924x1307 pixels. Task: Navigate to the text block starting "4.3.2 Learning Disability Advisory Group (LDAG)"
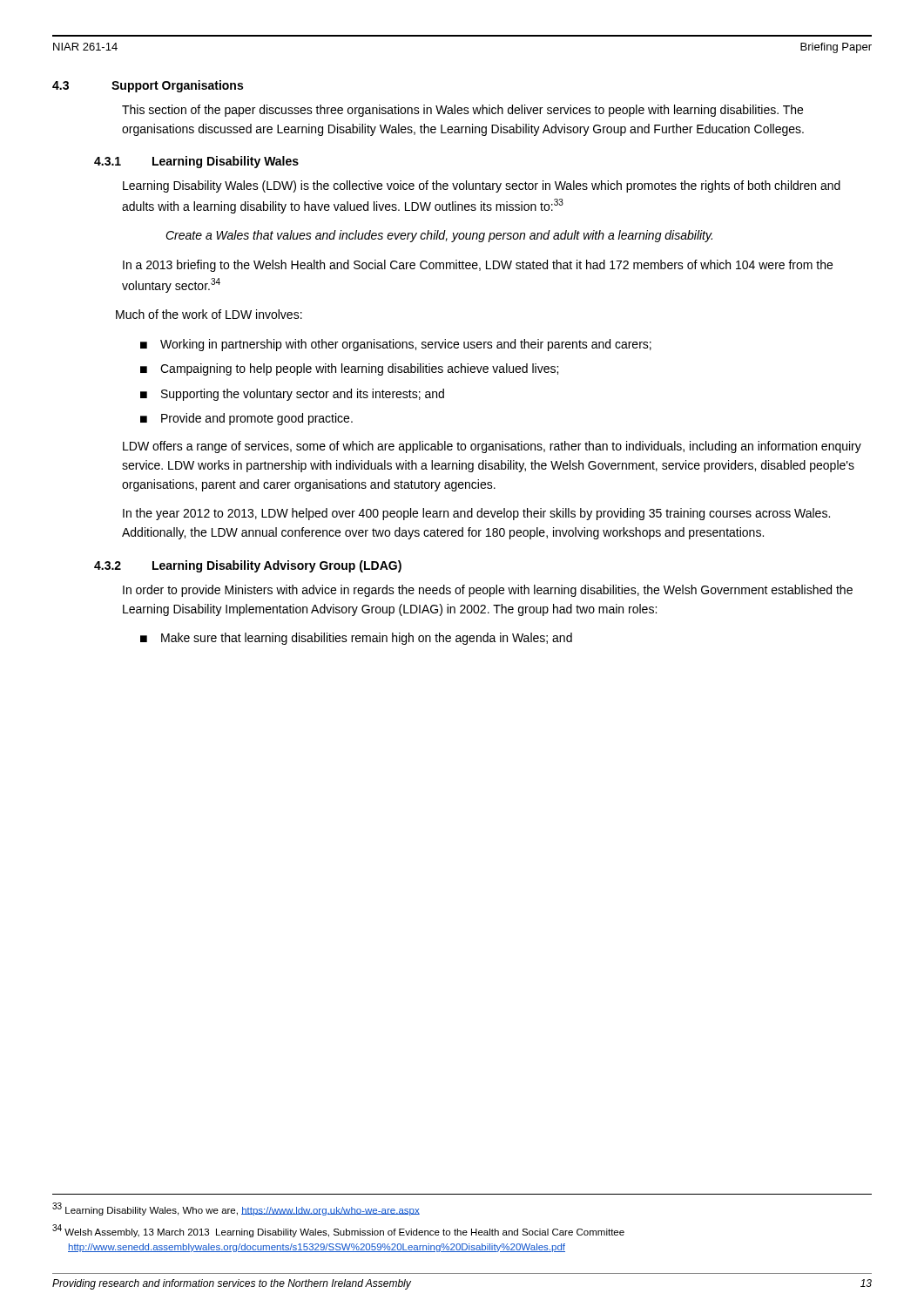(x=248, y=565)
